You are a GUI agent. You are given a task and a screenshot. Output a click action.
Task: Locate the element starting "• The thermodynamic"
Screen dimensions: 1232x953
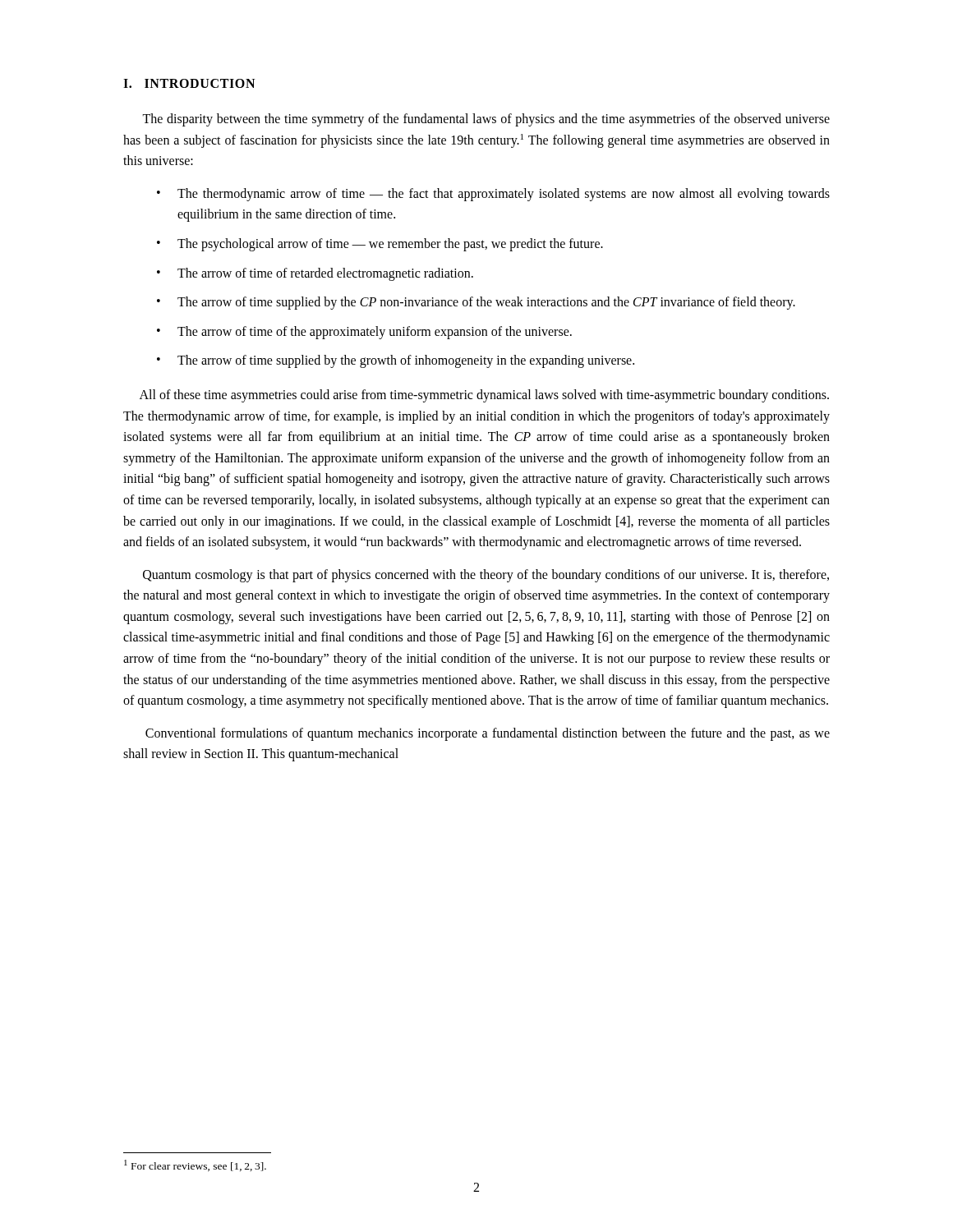493,204
